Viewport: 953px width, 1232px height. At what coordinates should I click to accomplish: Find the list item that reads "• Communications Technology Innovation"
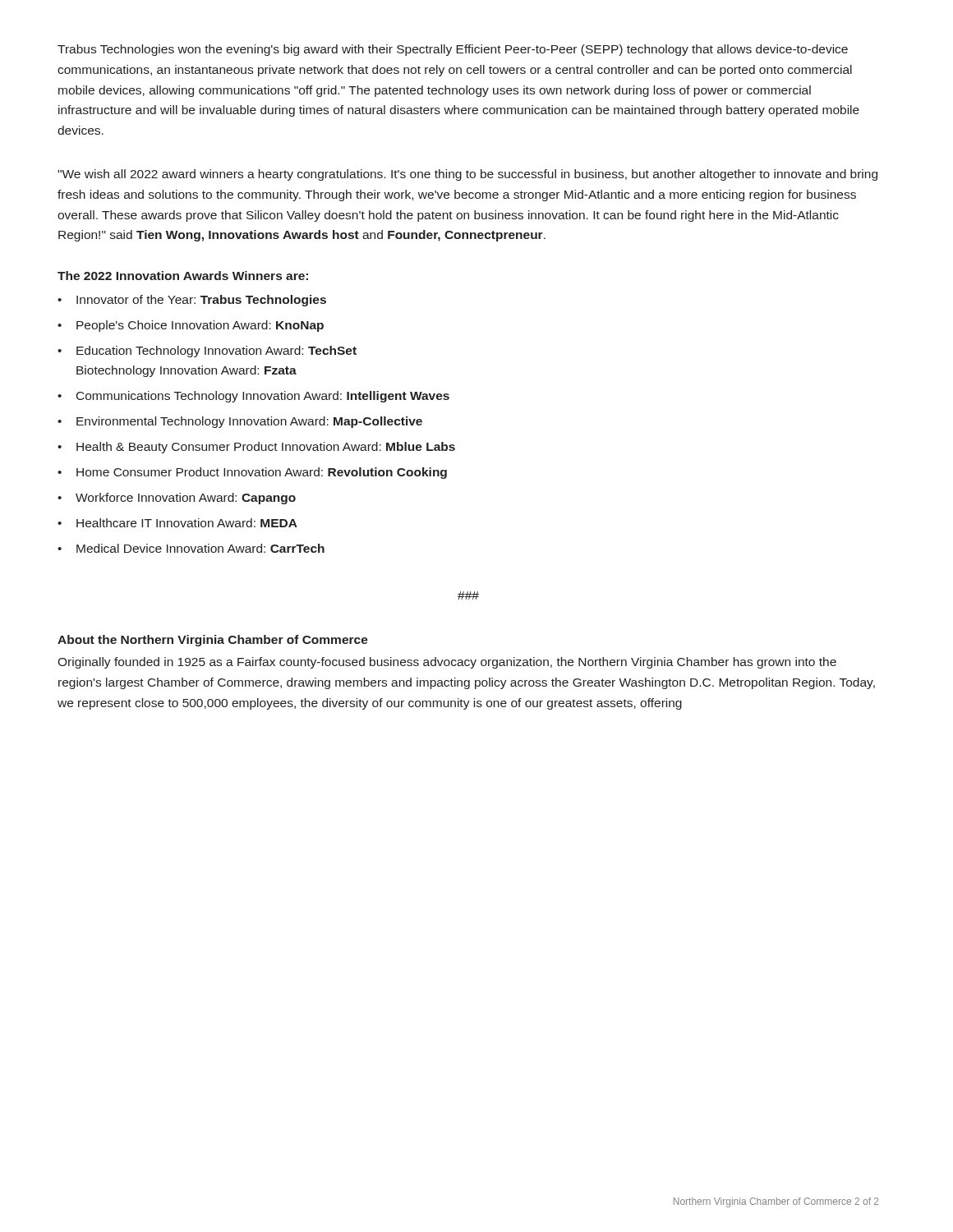(x=253, y=397)
